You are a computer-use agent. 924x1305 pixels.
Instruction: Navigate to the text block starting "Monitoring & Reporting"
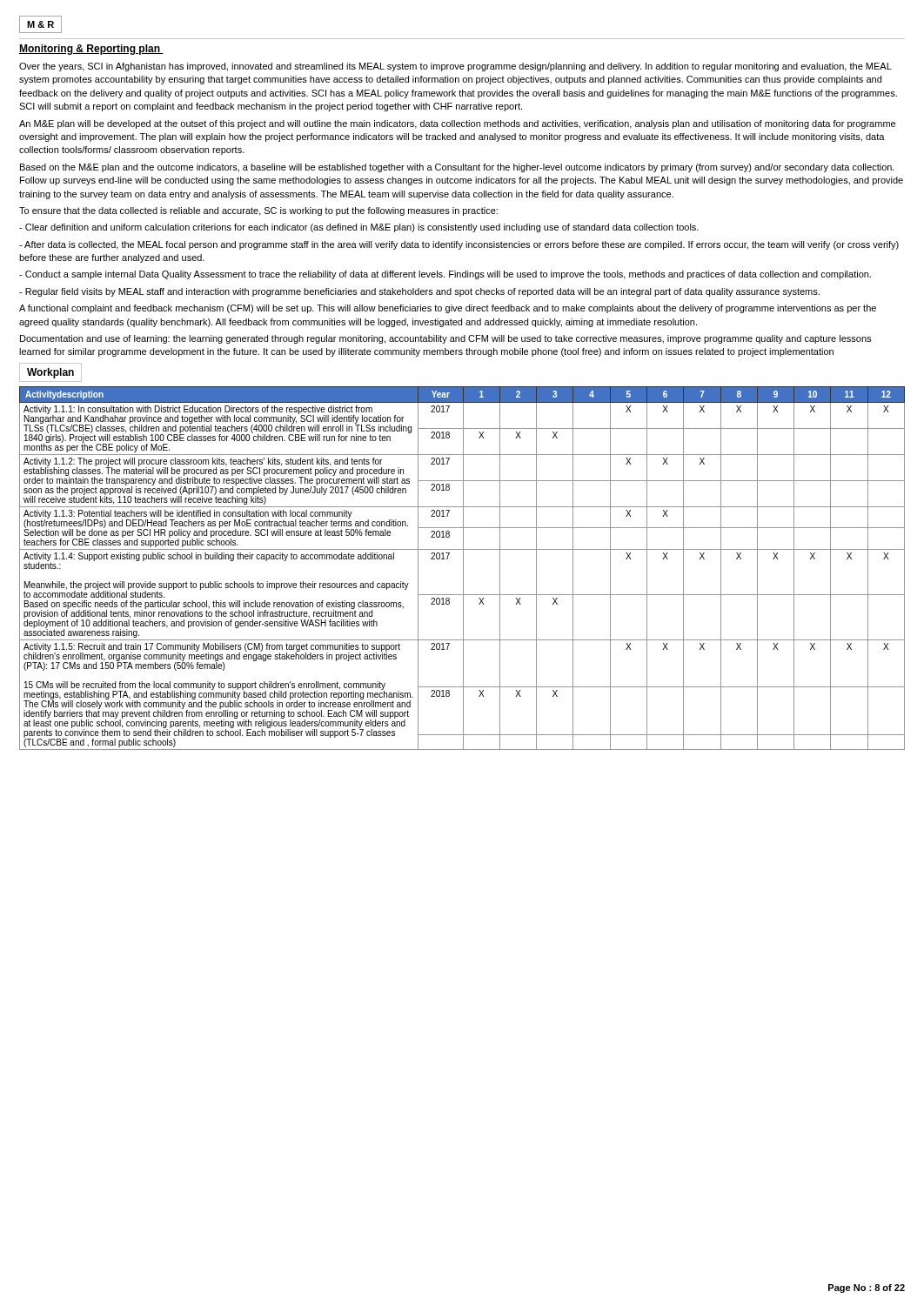point(91,49)
